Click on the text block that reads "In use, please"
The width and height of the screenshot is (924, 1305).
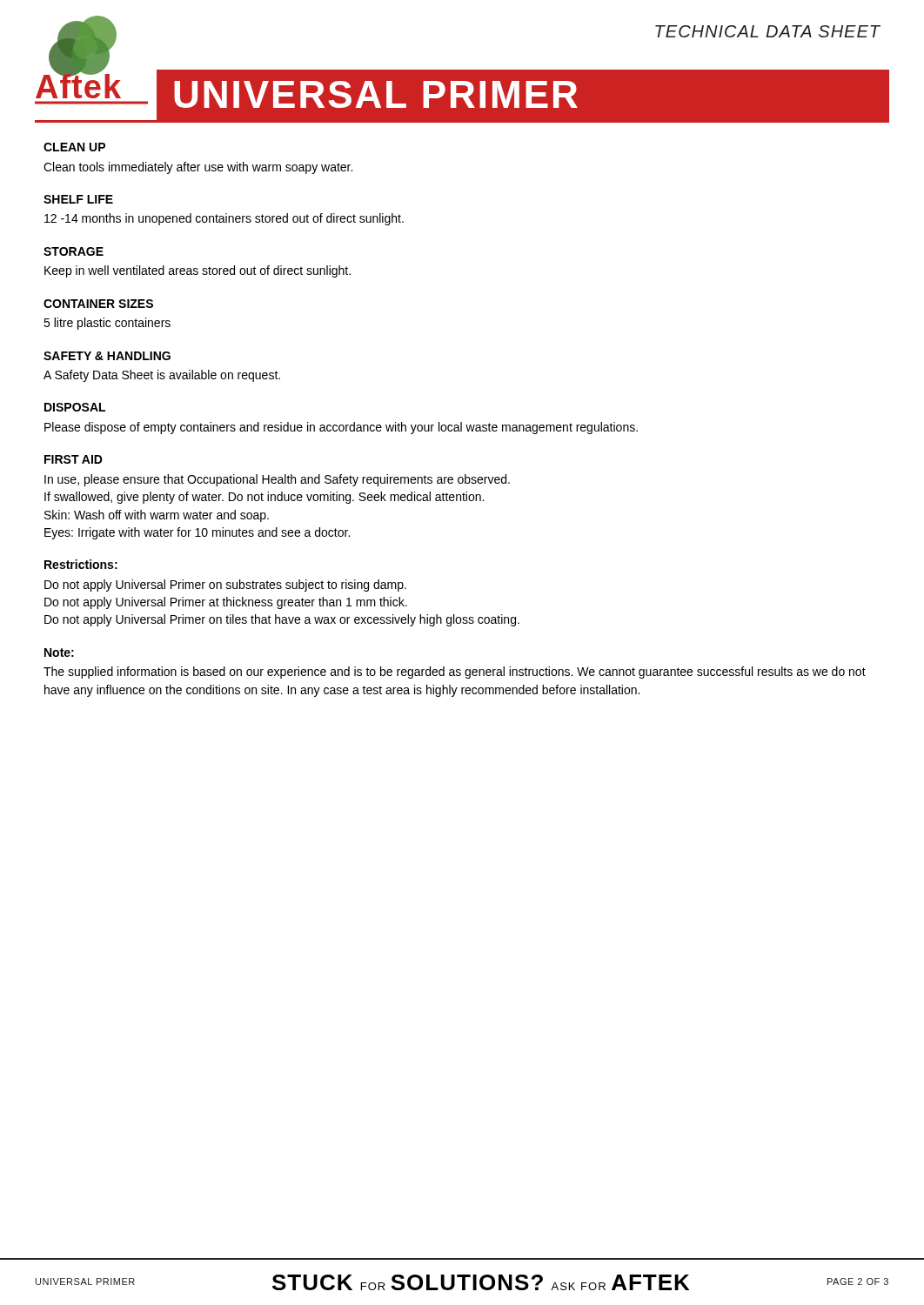277,506
